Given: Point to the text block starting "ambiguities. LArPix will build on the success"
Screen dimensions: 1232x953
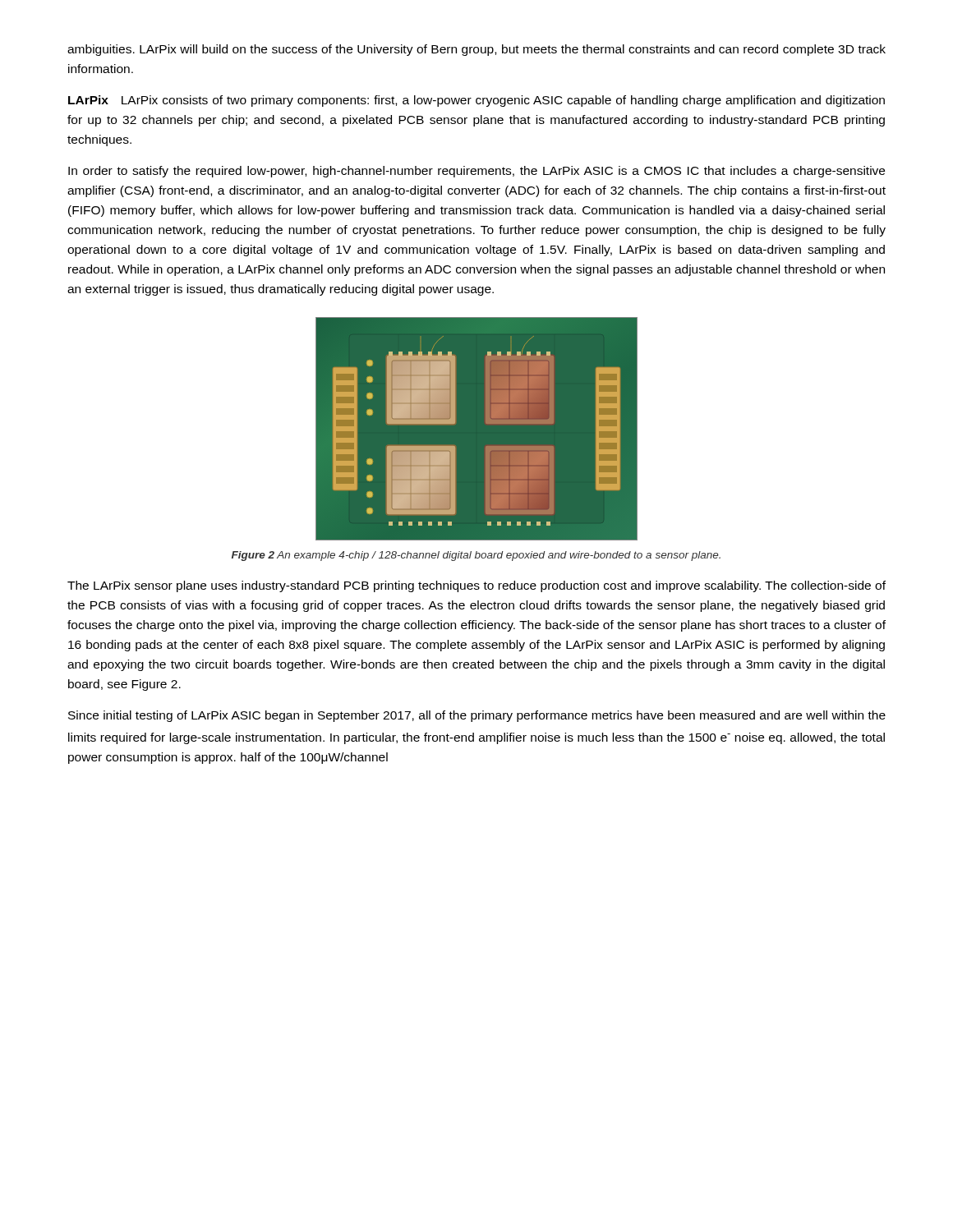Looking at the screenshot, I should tap(476, 59).
